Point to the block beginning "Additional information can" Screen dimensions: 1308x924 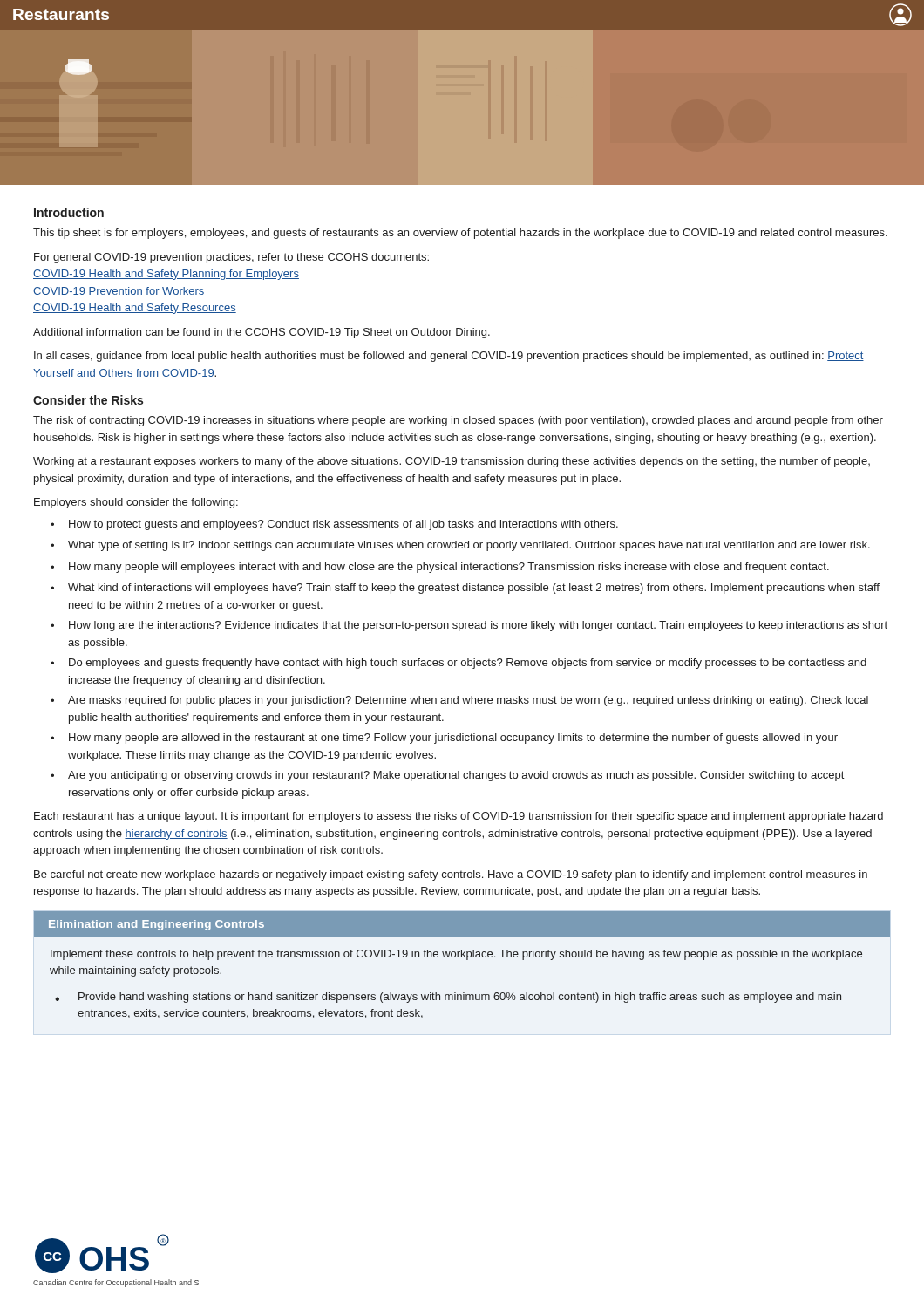[x=262, y=331]
